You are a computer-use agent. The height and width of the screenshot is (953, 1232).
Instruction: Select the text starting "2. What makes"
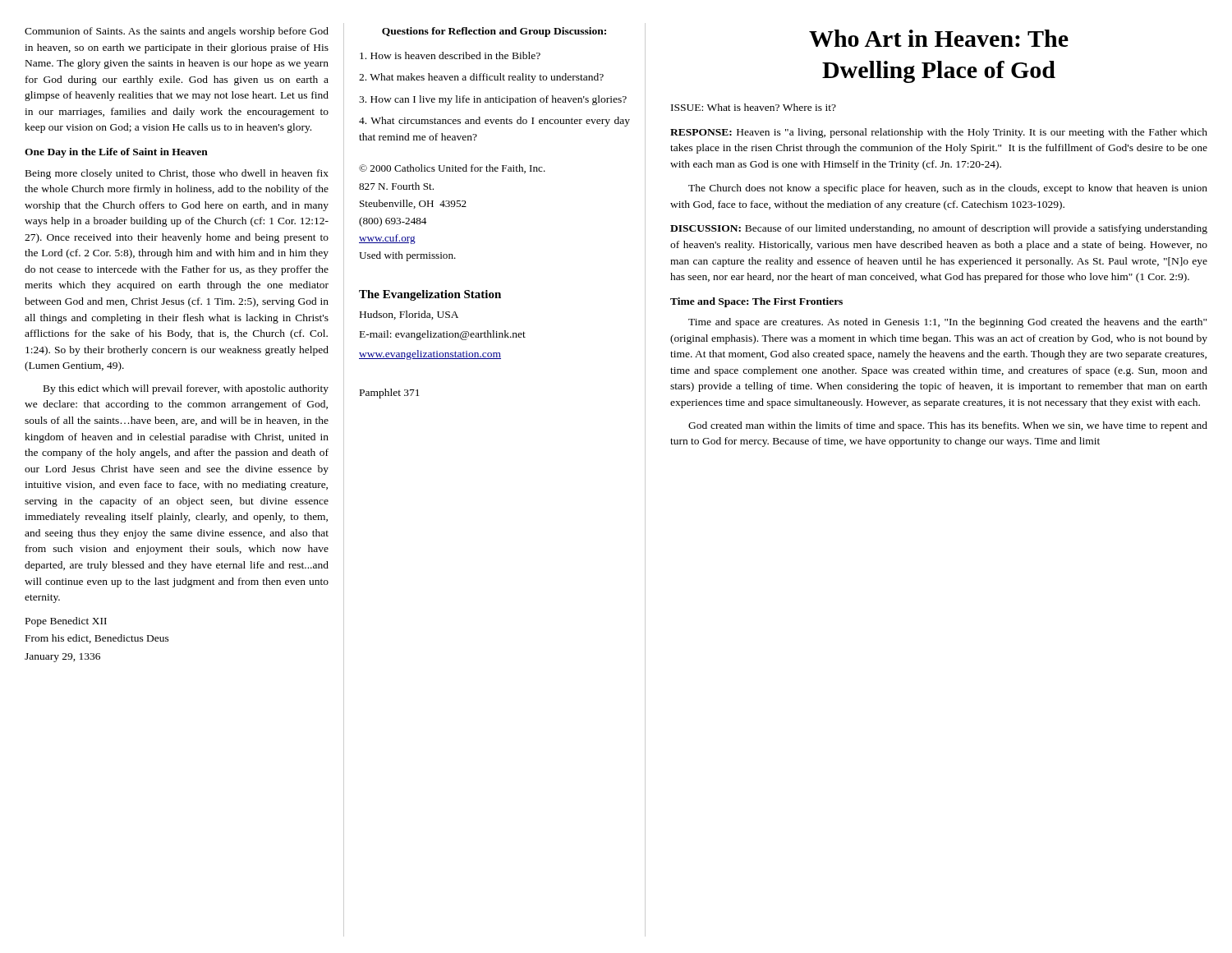point(494,77)
